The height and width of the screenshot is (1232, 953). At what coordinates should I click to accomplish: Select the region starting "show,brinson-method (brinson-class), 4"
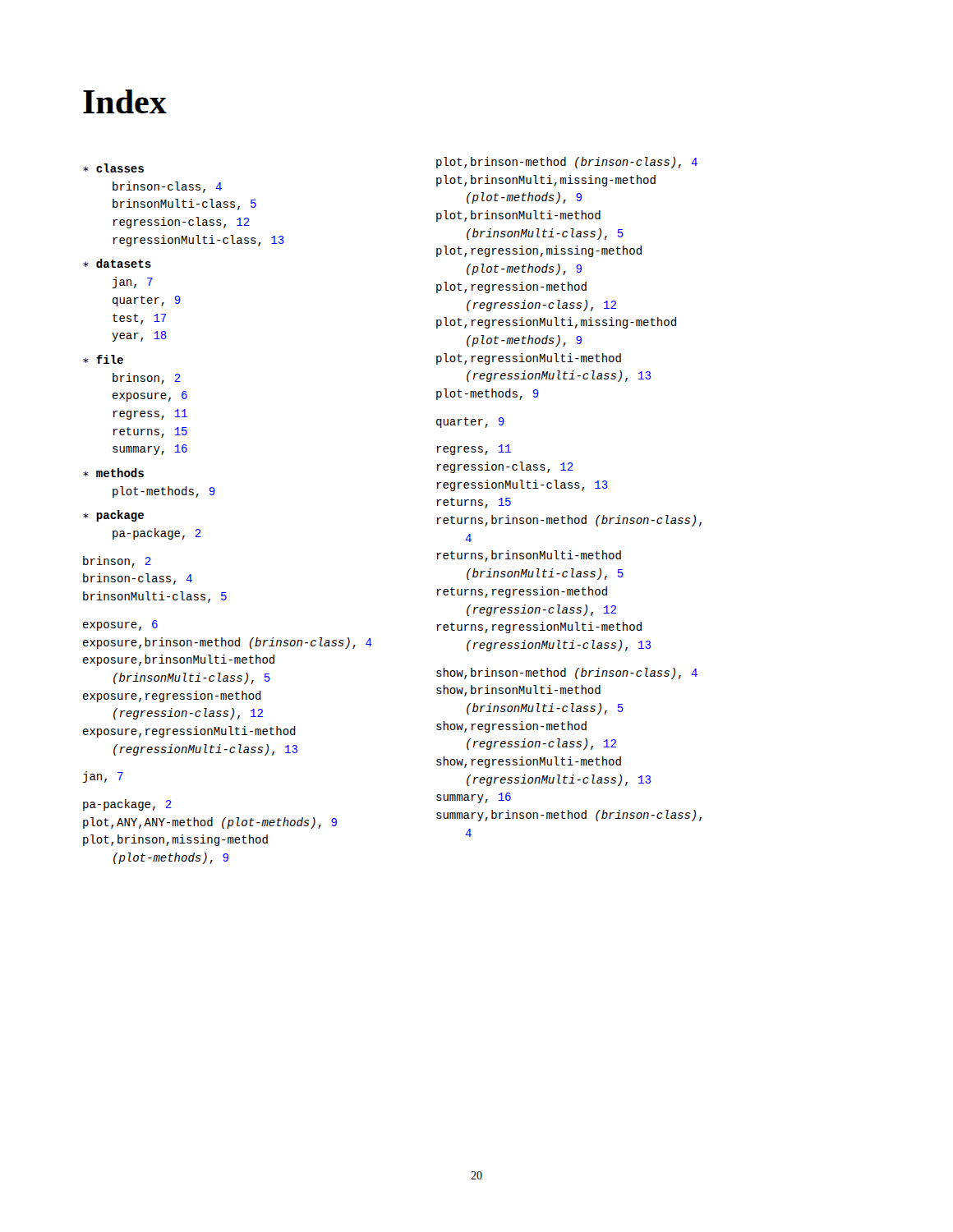(x=567, y=673)
